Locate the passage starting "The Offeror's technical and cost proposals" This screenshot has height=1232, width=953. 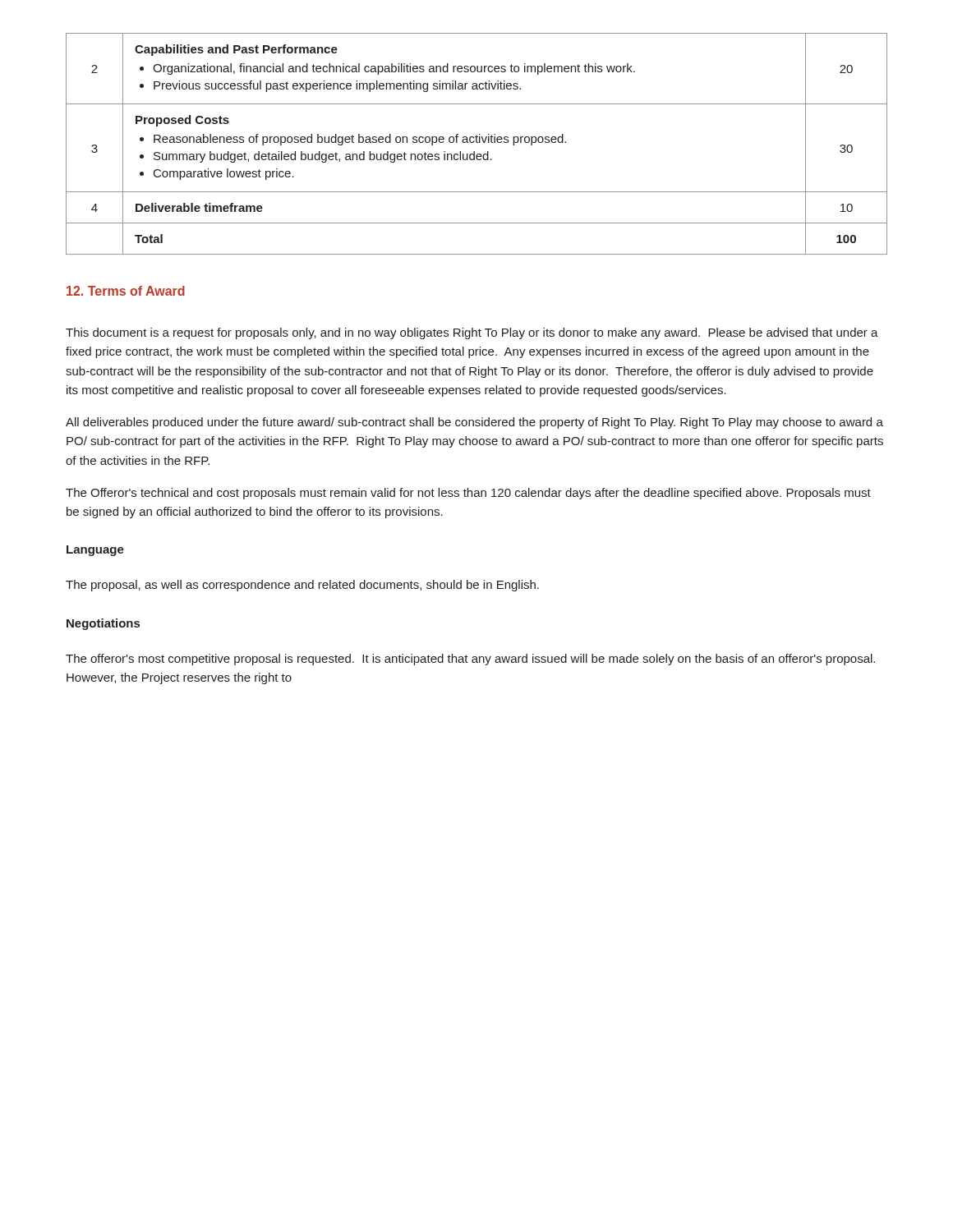pyautogui.click(x=476, y=502)
